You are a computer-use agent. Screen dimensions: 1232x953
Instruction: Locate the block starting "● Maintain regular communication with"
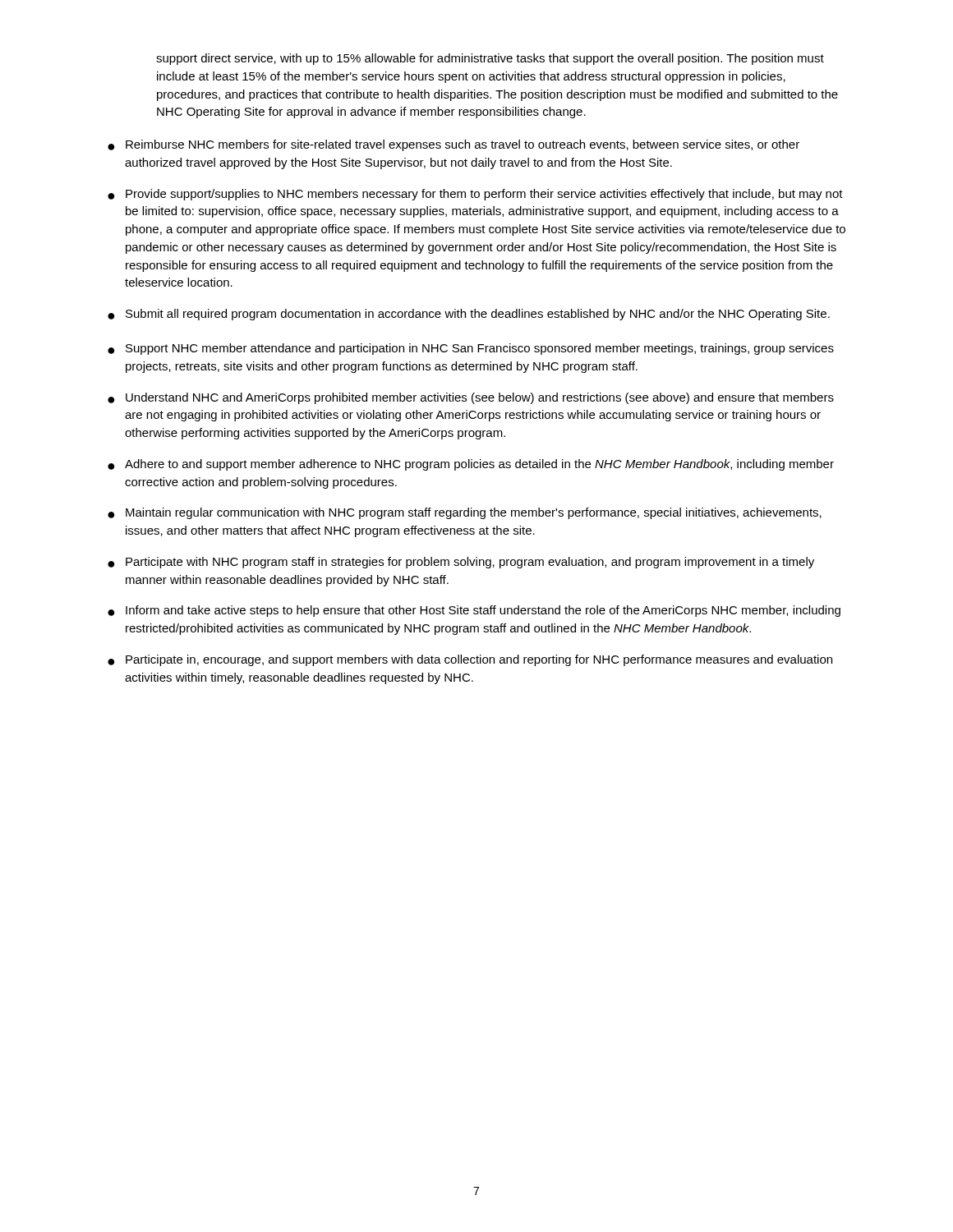476,522
